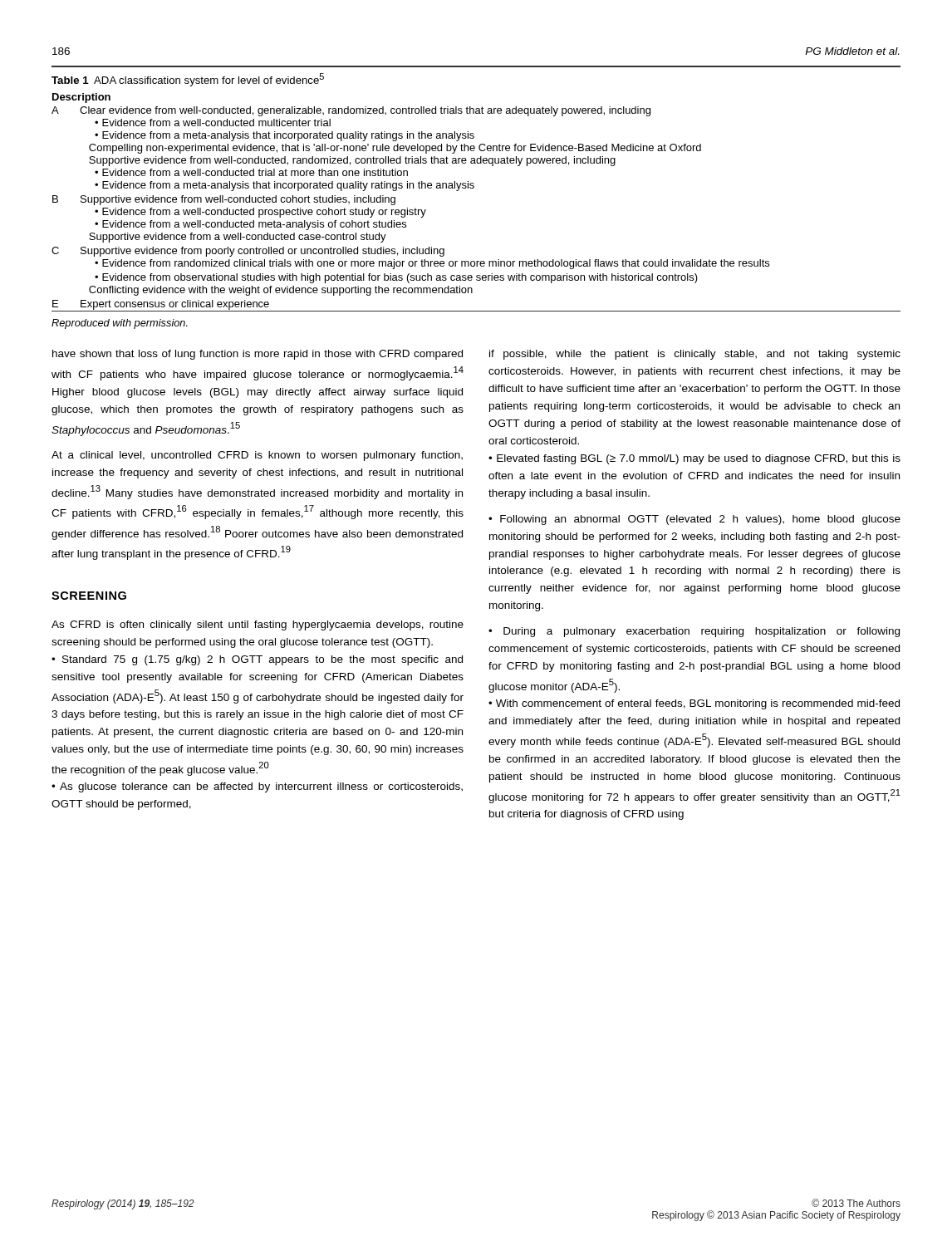Click the passage that begins "• During a pulmonary exacerbation requiring hospitalization"
Image resolution: width=952 pixels, height=1246 pixels.
pyautogui.click(x=694, y=722)
